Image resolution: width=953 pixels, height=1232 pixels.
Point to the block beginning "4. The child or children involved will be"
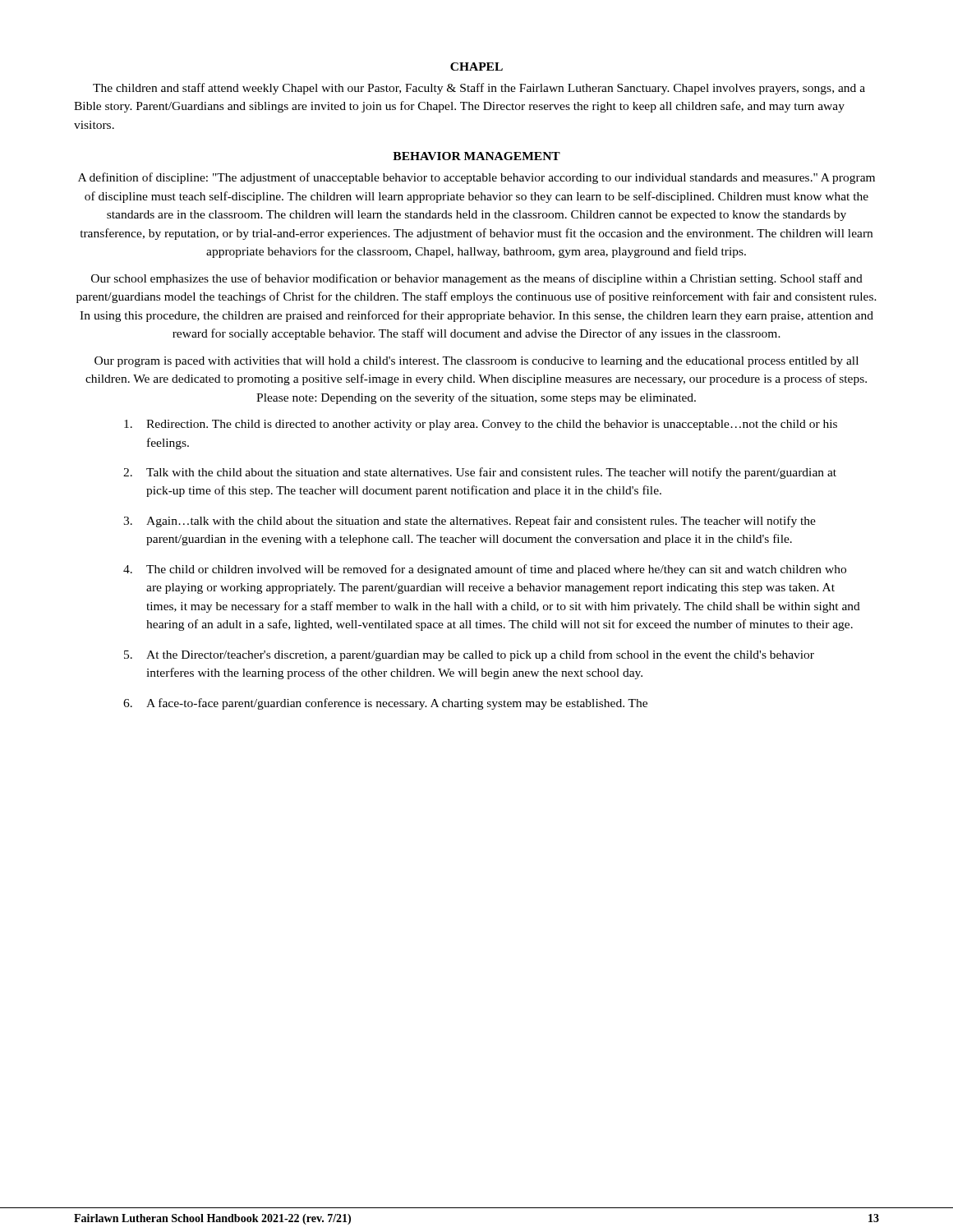point(493,597)
